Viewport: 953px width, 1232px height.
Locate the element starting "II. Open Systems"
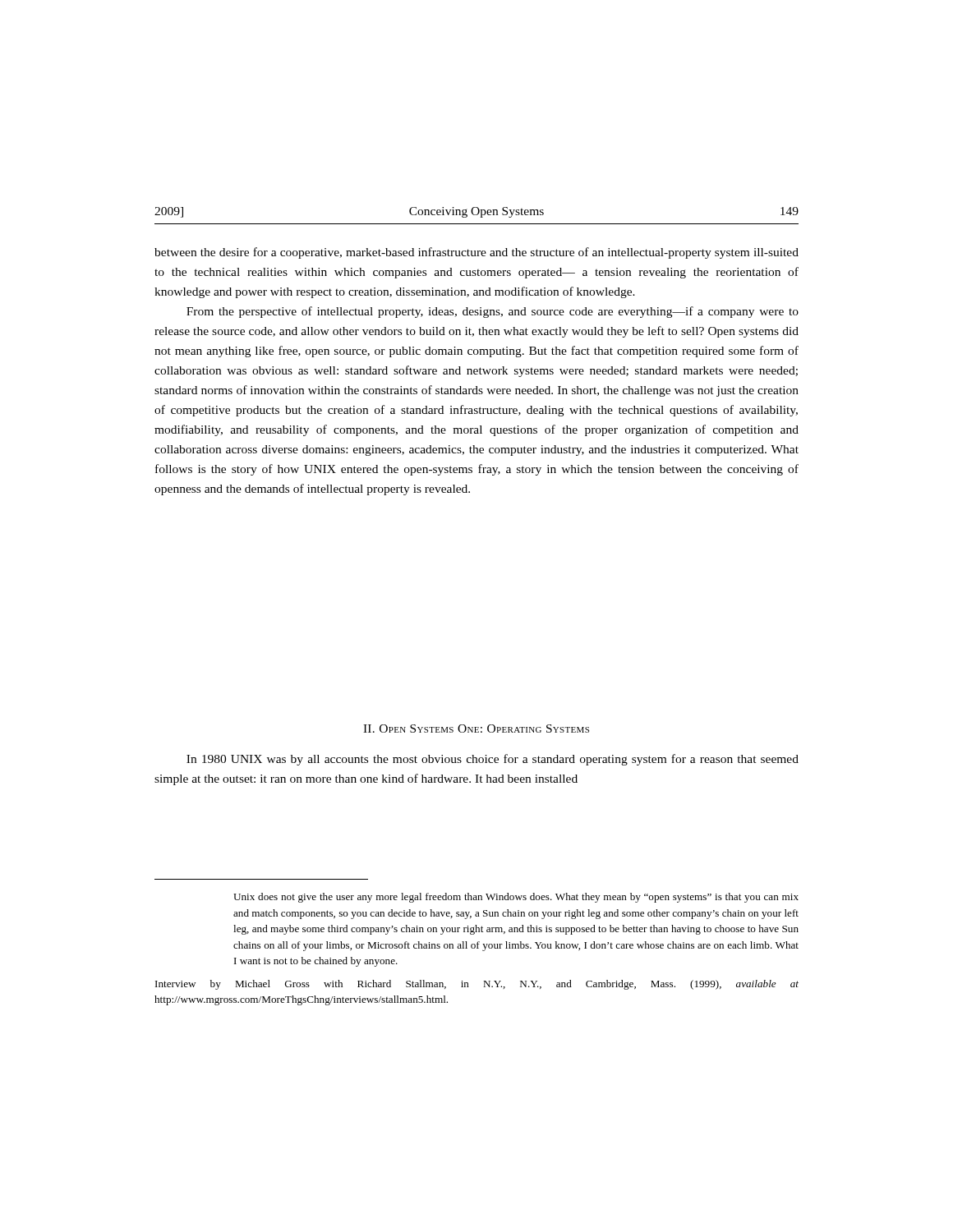476,728
